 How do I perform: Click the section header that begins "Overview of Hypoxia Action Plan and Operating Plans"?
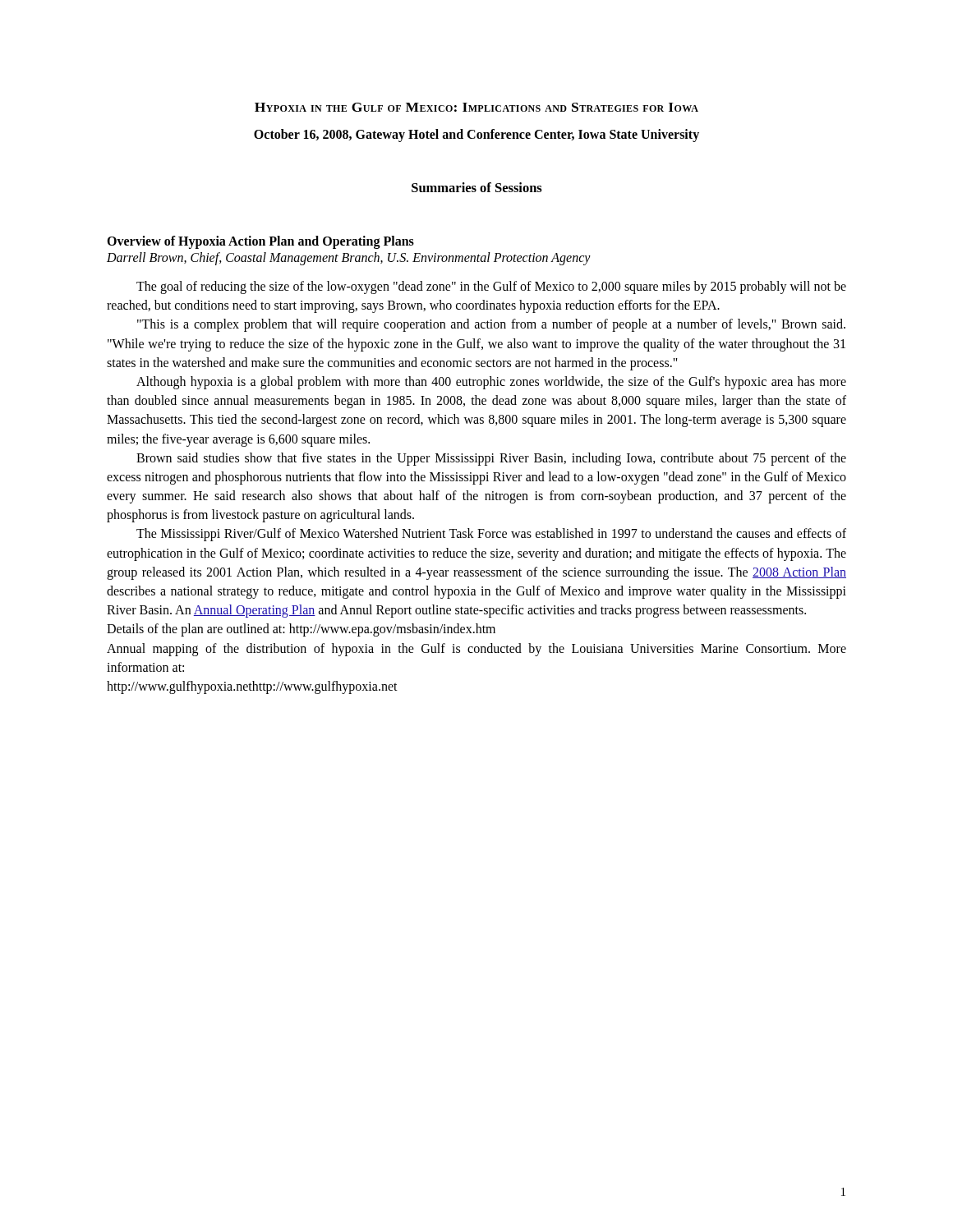coord(476,250)
